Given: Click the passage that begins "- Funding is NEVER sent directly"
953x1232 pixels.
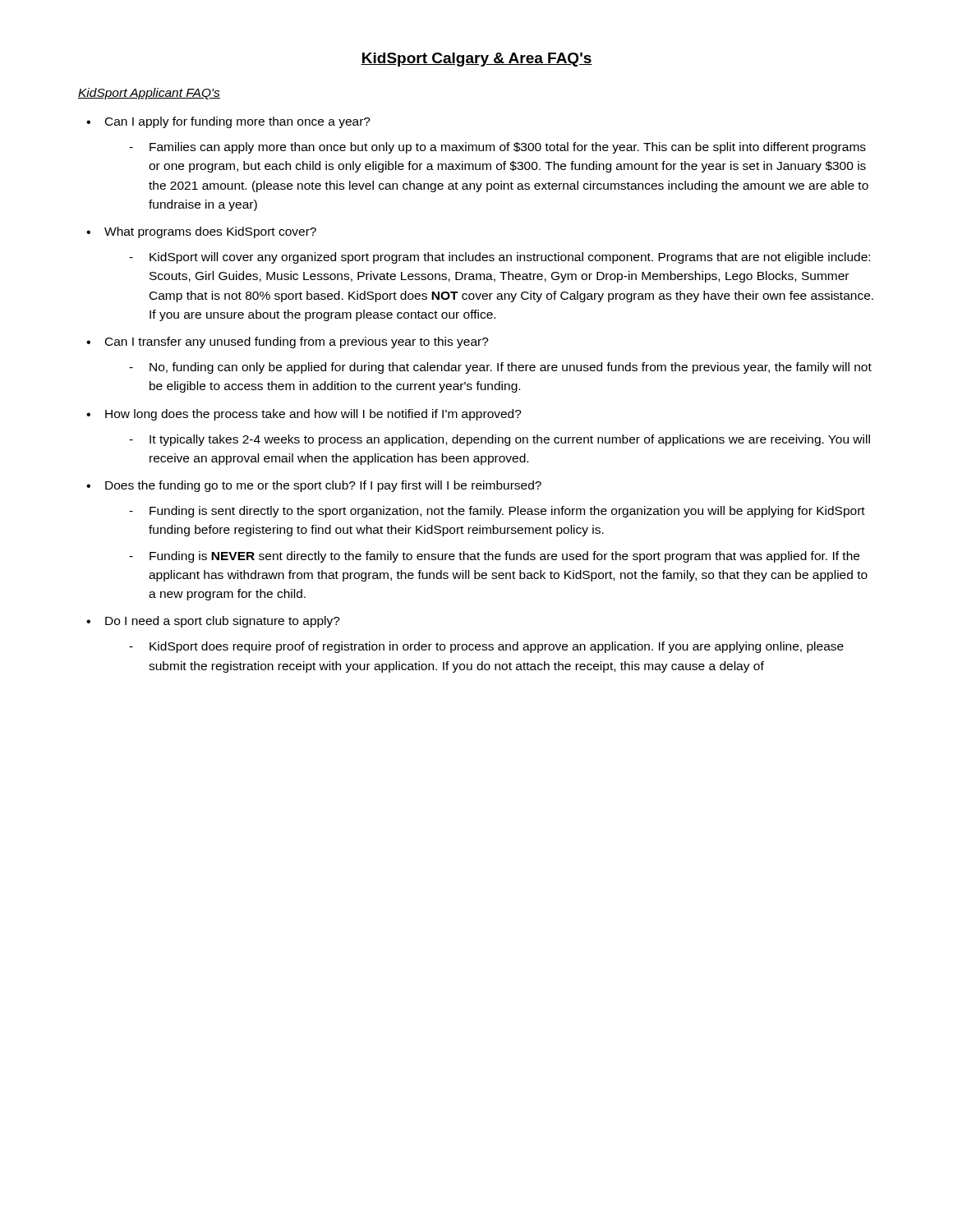Looking at the screenshot, I should coord(502,574).
